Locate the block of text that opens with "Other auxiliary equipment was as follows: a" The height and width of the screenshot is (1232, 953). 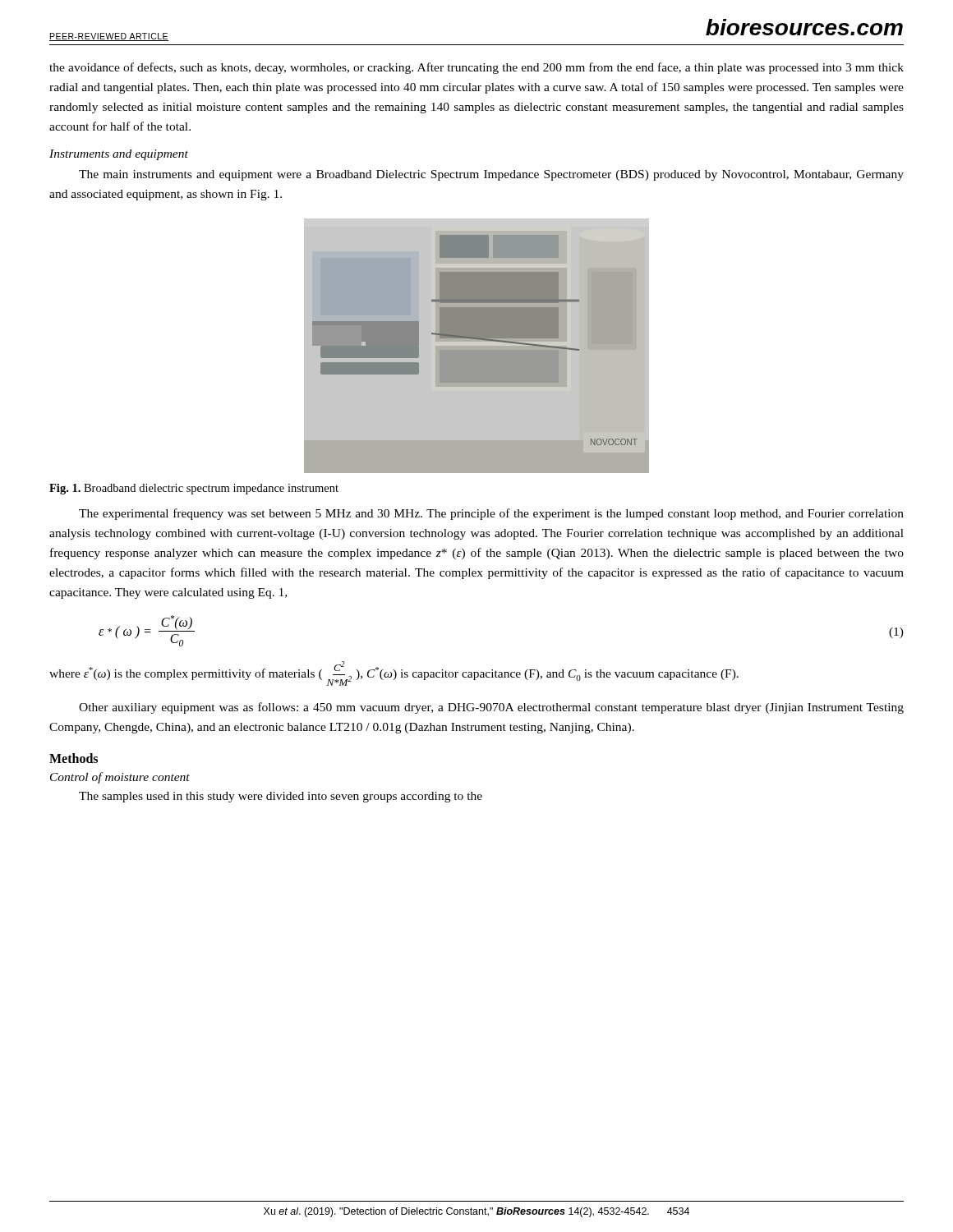476,716
